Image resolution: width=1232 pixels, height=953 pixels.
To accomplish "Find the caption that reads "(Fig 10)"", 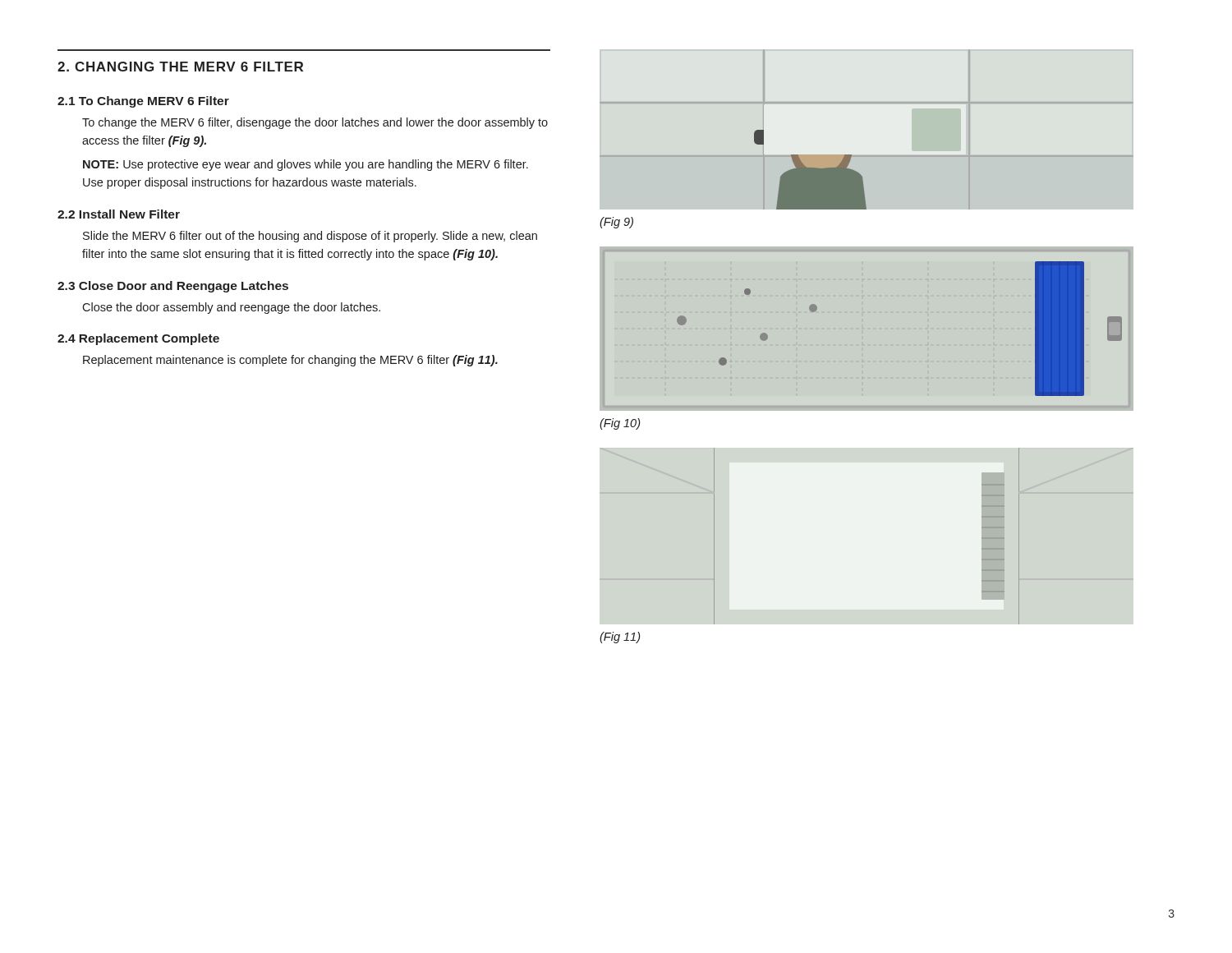I will click(x=620, y=423).
